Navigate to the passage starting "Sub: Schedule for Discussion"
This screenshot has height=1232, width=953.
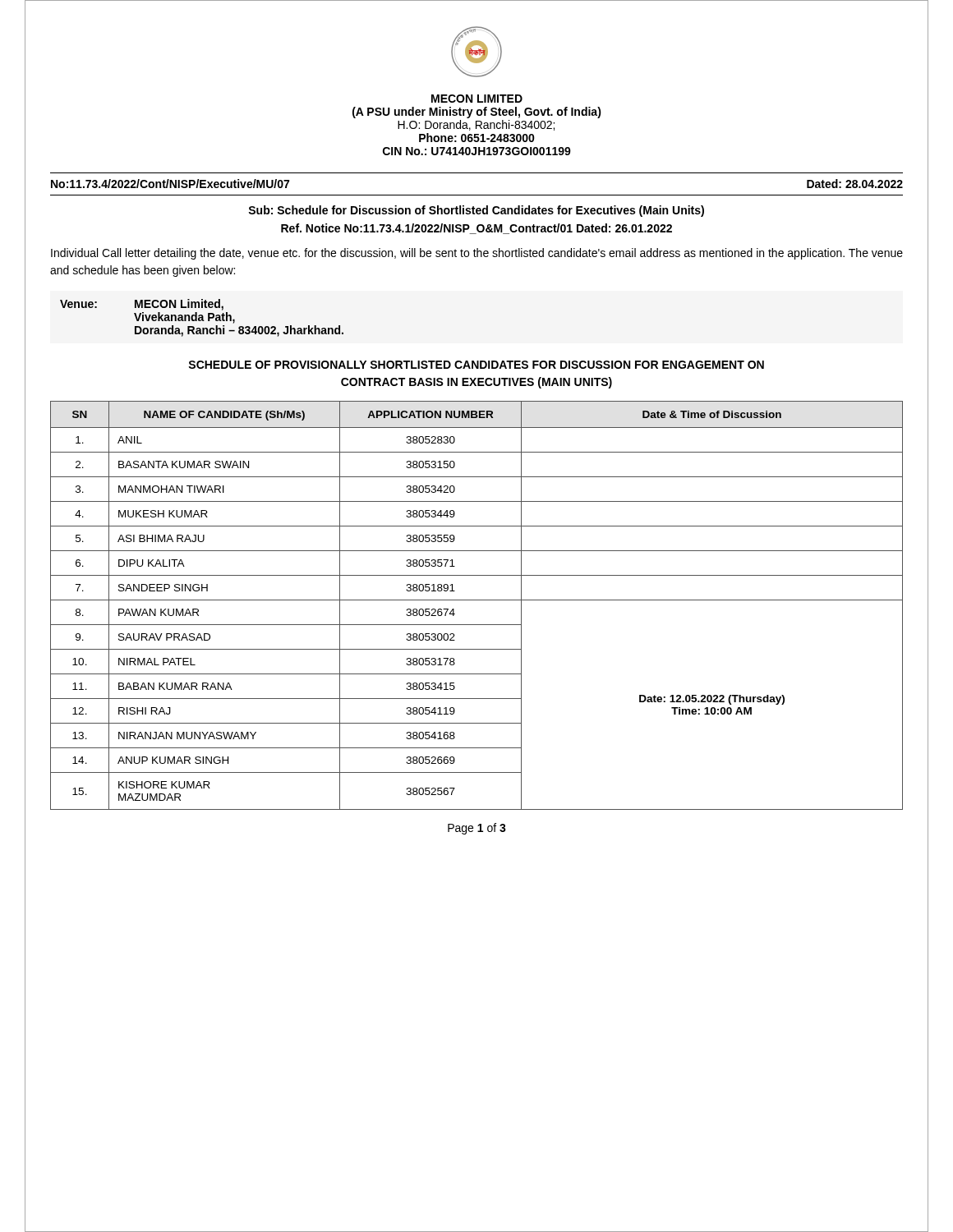476,210
